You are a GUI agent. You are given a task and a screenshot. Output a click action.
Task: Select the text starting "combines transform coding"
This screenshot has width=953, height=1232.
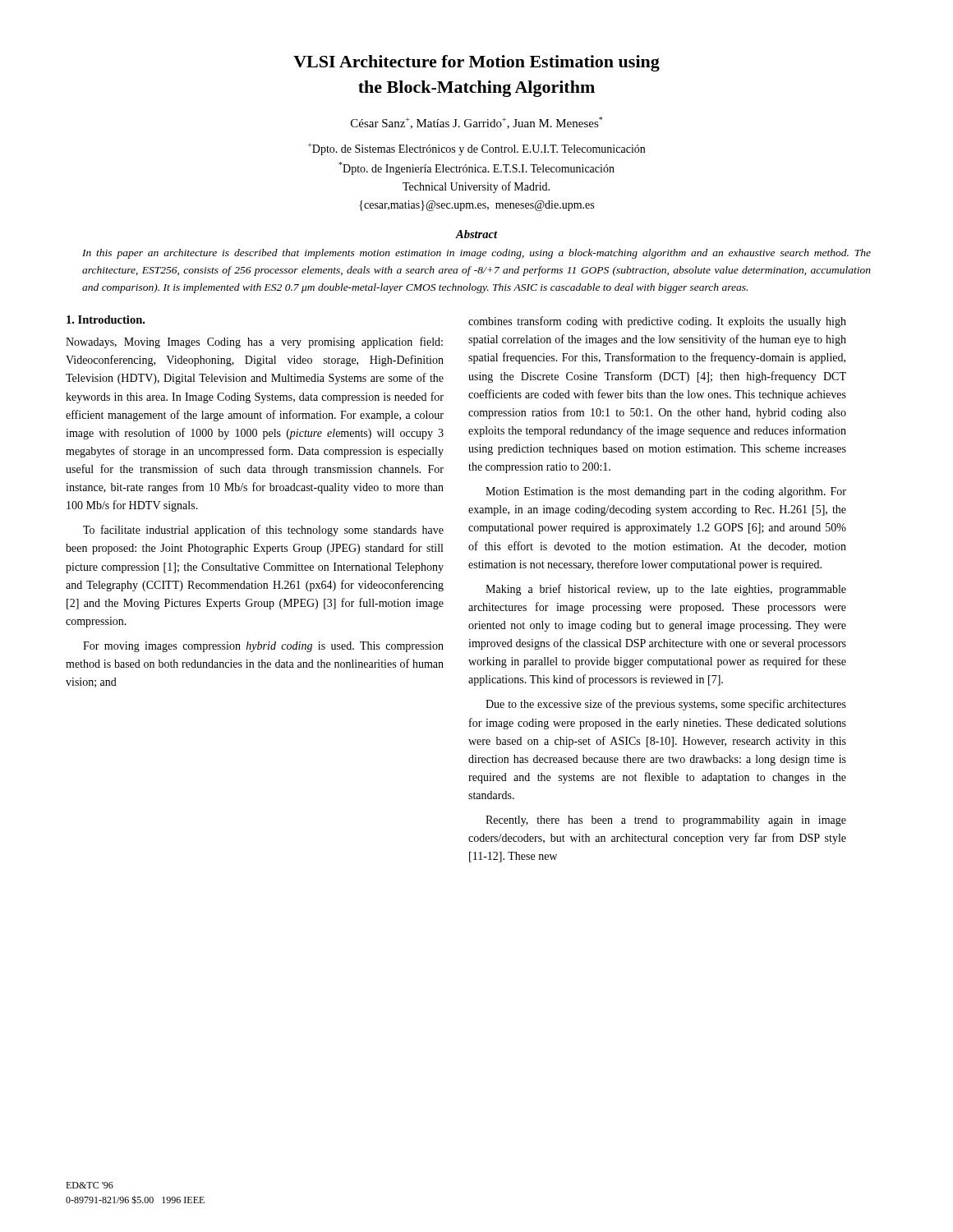pos(657,590)
